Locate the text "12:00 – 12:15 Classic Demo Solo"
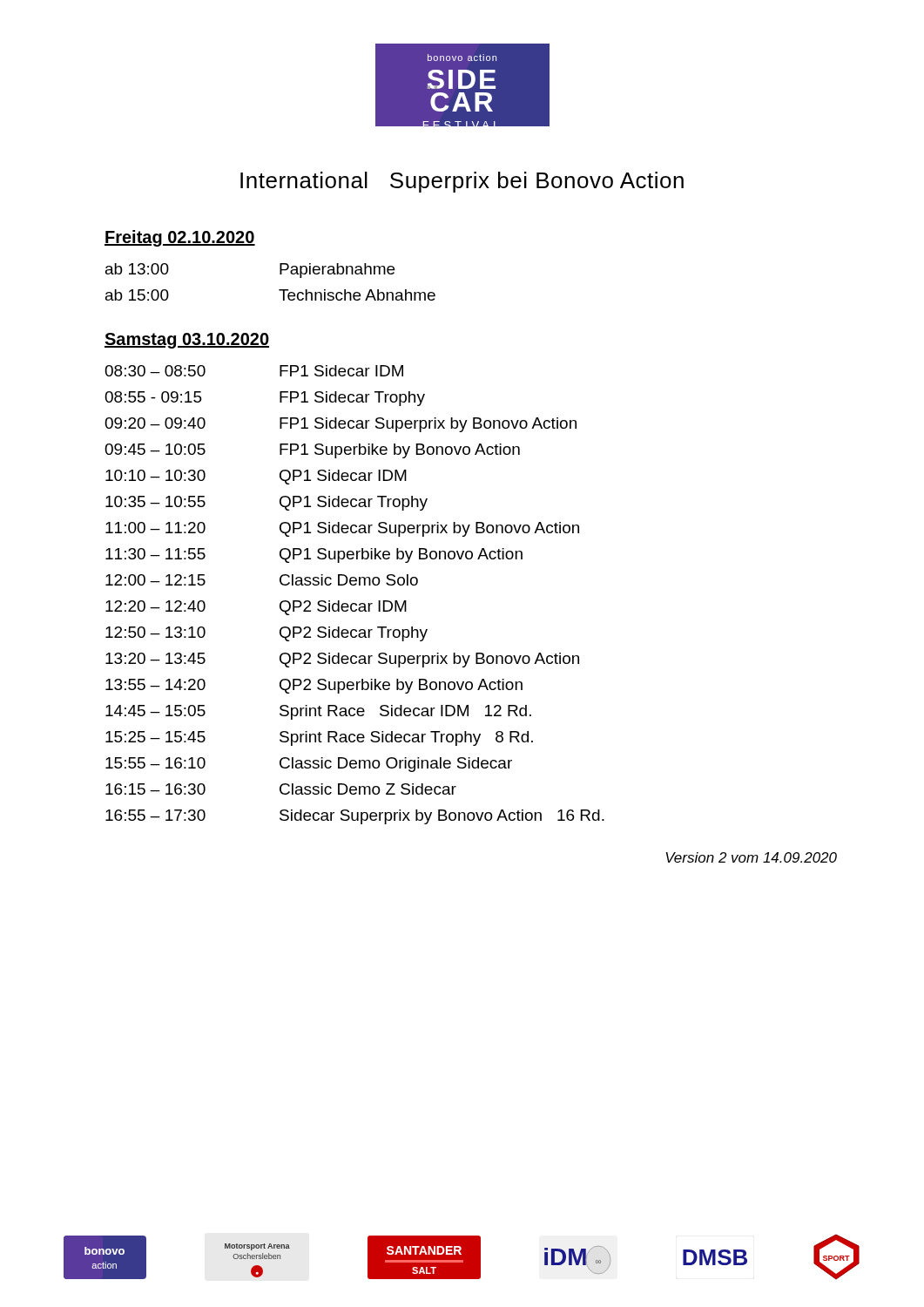This screenshot has height=1307, width=924. 169,580
